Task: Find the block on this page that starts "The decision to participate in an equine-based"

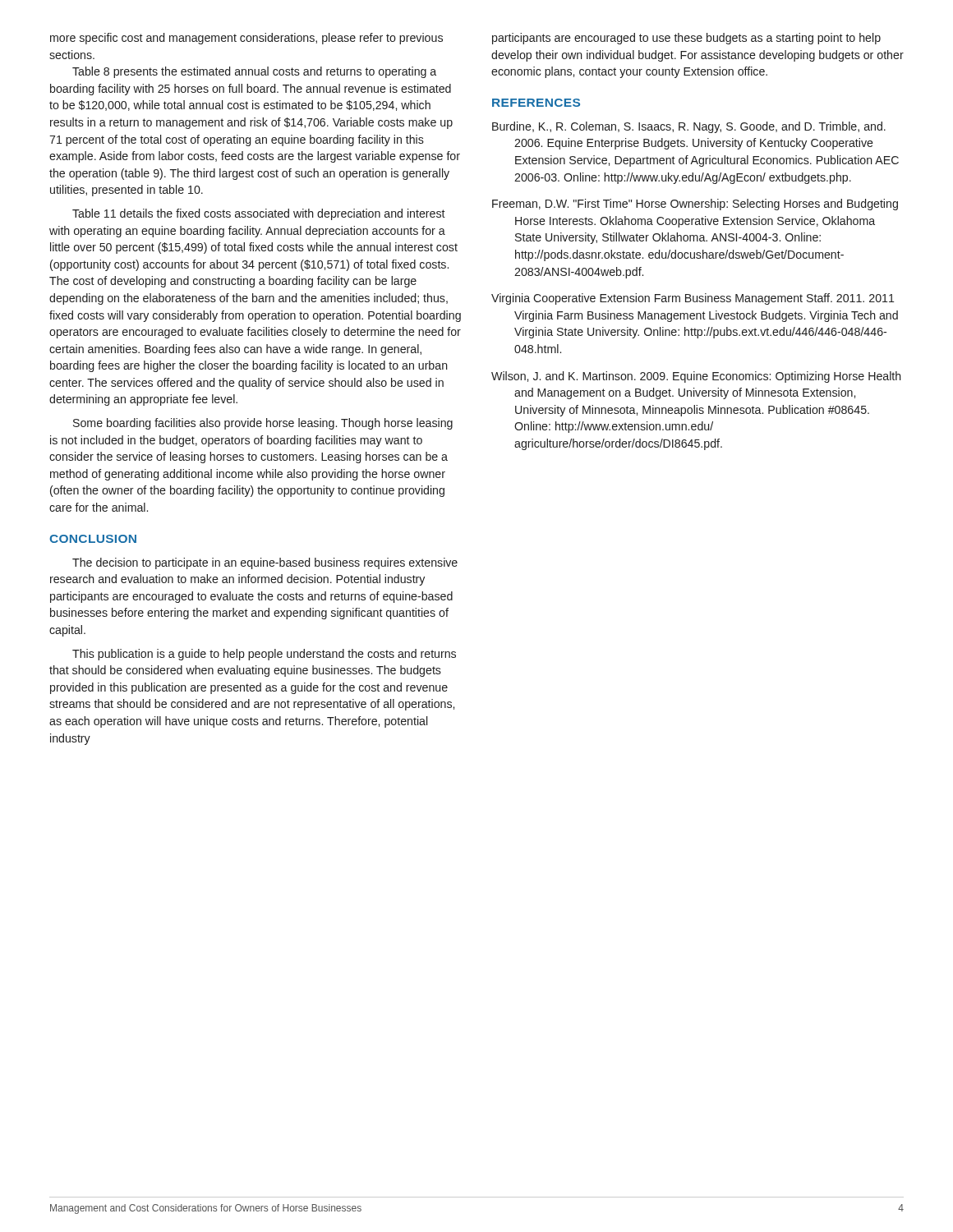Action: [x=255, y=650]
